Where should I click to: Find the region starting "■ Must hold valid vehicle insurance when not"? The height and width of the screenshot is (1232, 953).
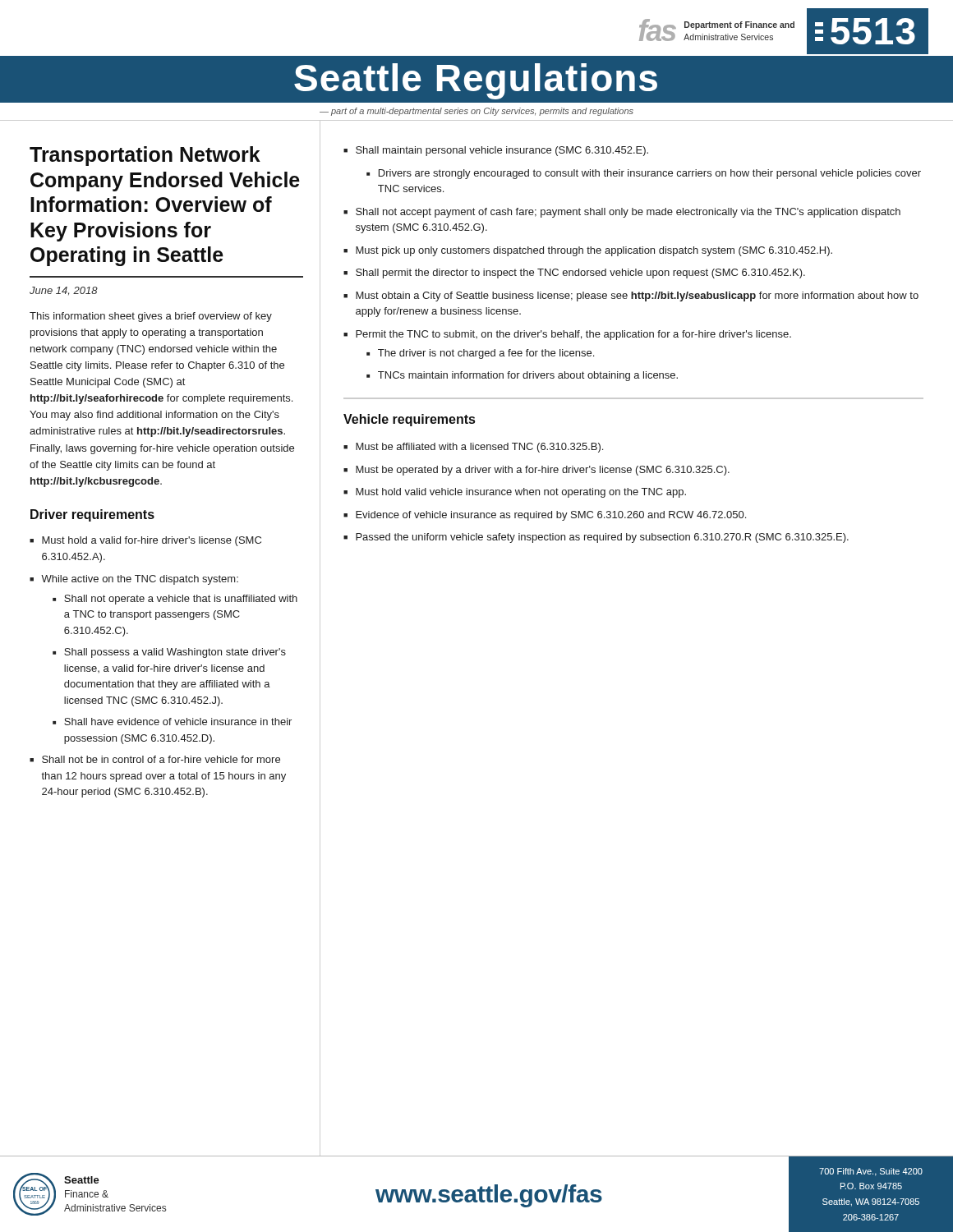click(x=515, y=492)
